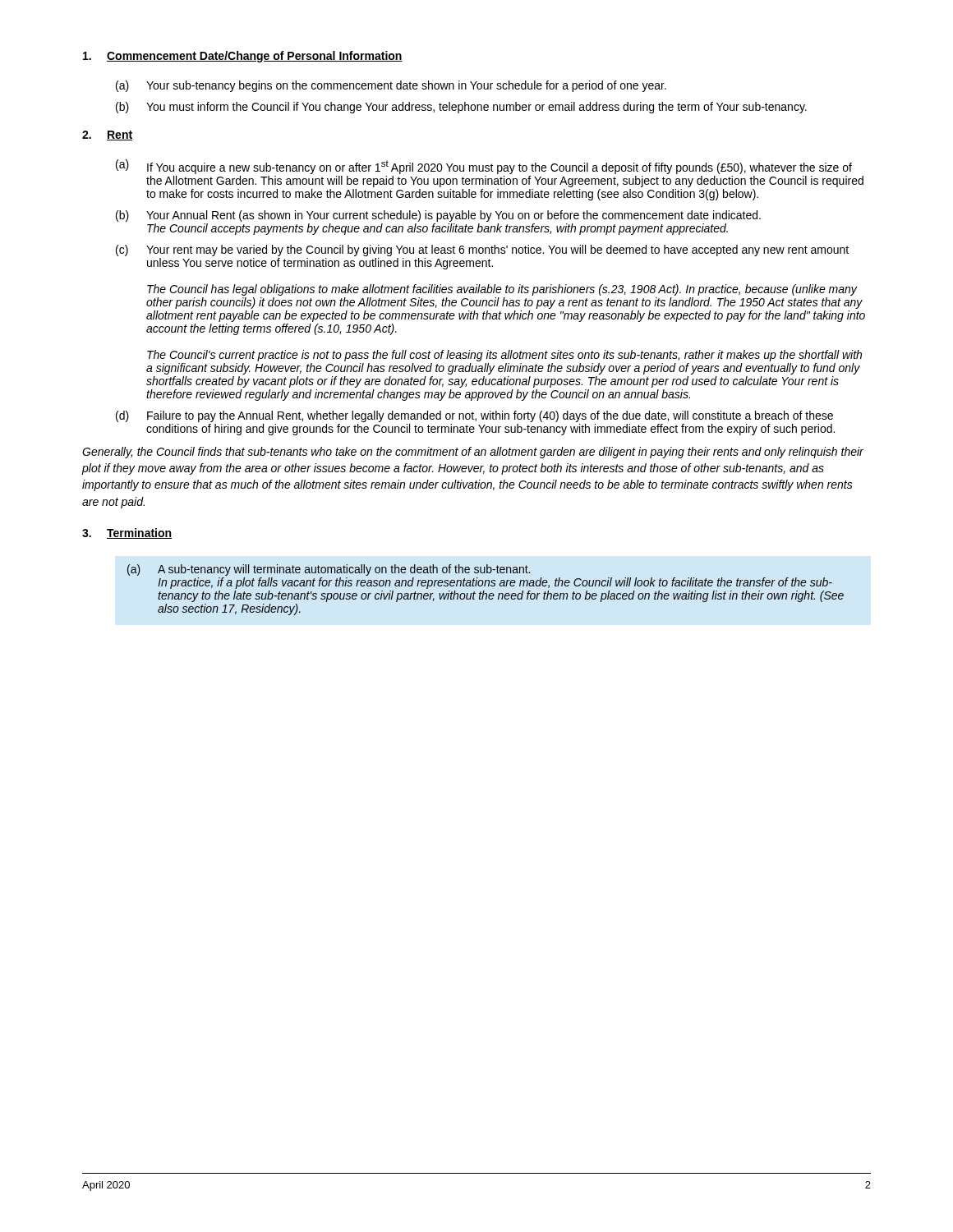953x1232 pixels.
Task: Point to the region starting "Generally, the Council finds that sub-tenants who"
Action: [x=473, y=476]
